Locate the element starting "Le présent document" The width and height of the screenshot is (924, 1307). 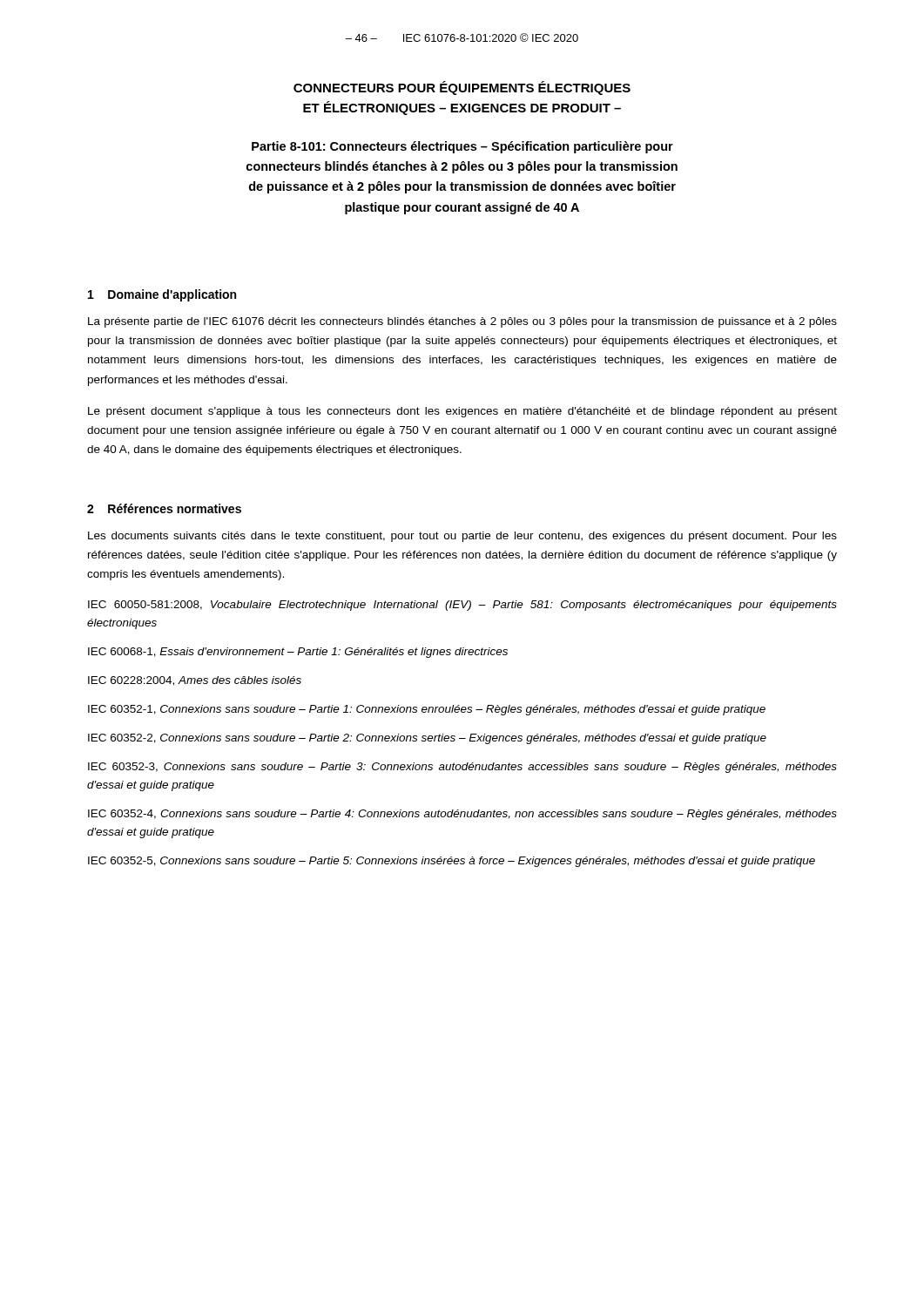[462, 430]
